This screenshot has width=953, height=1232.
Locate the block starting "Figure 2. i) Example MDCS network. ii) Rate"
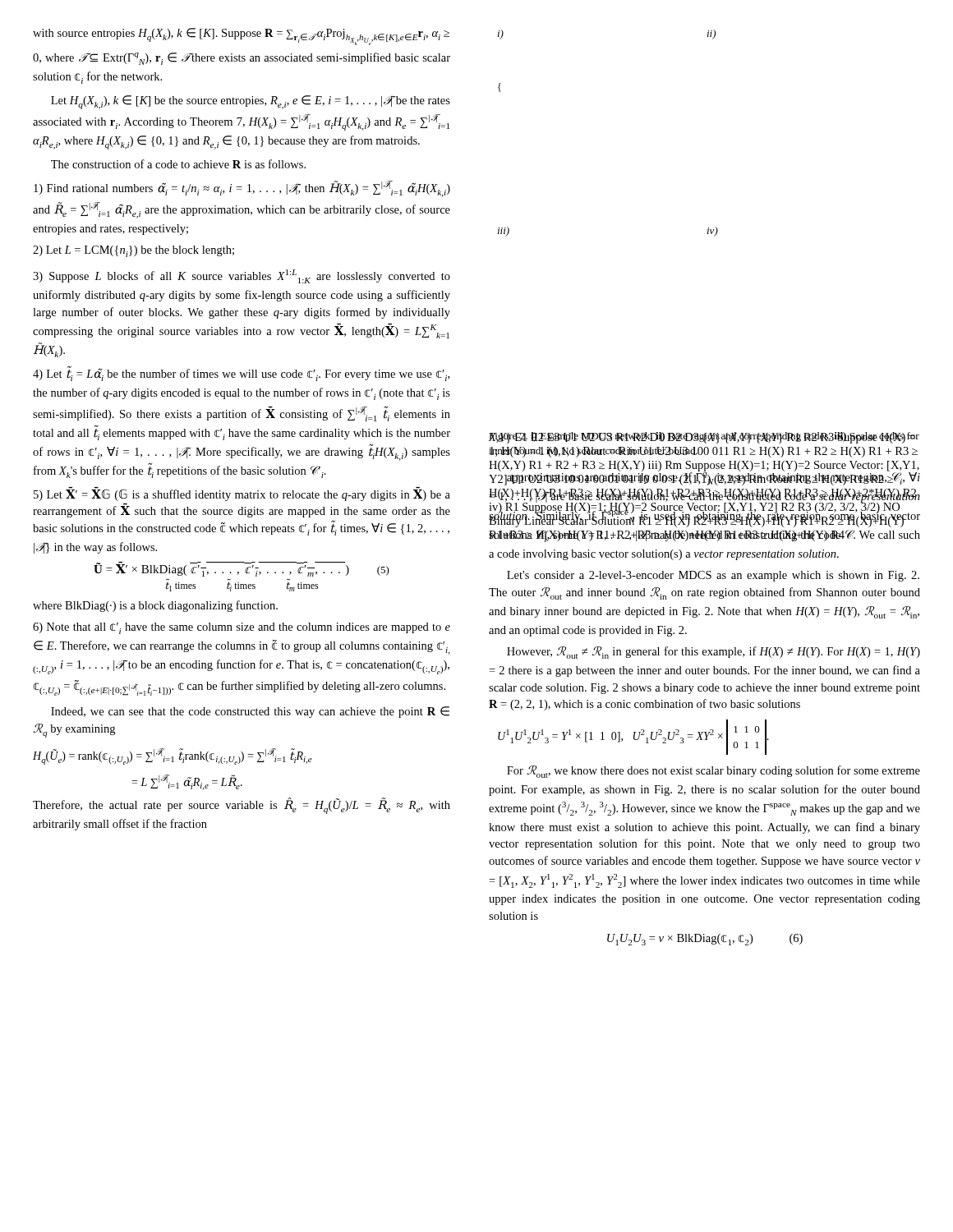point(704,444)
